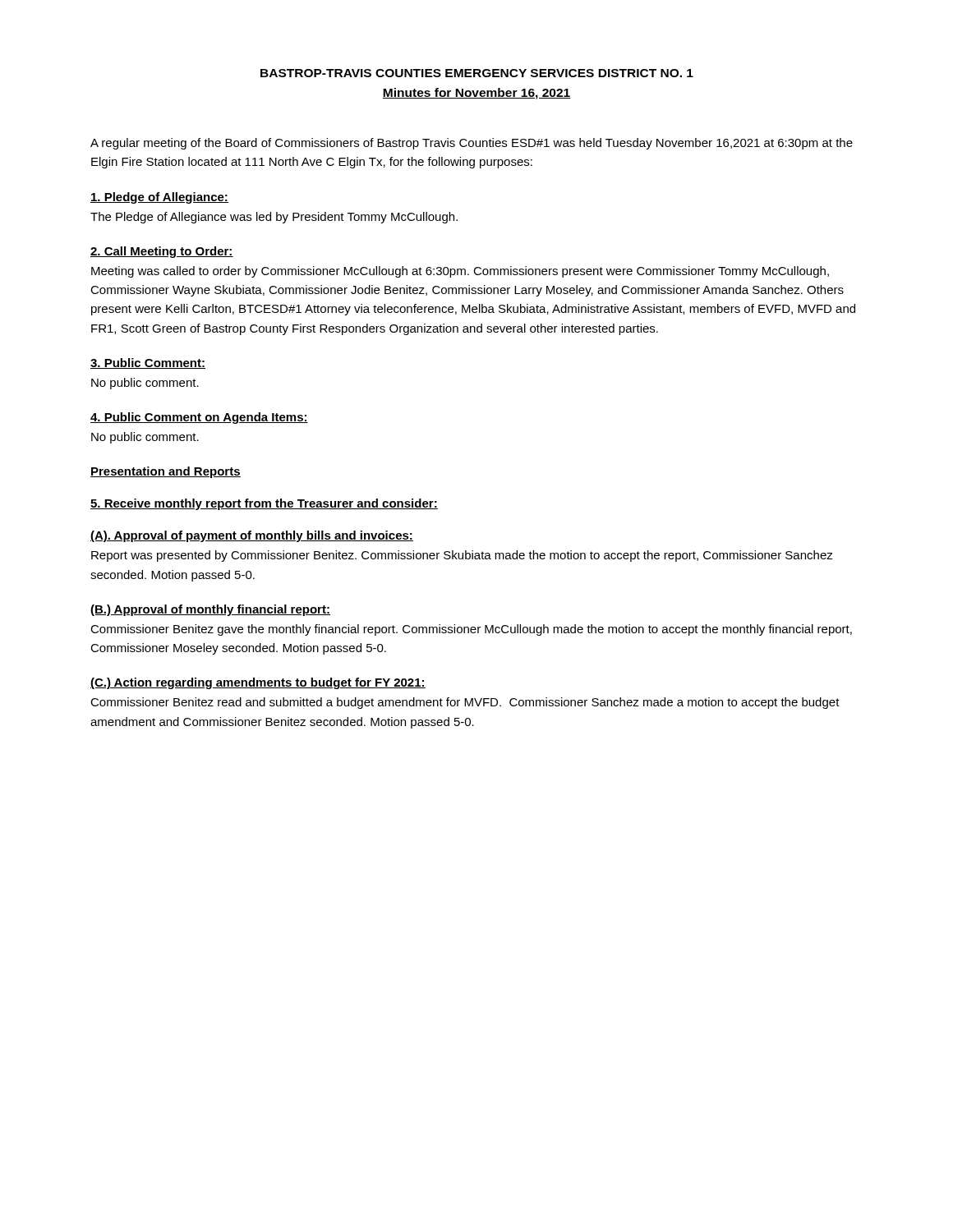Point to the section header beginning "(A). Approval of payment"
This screenshot has height=1232, width=953.
click(252, 535)
